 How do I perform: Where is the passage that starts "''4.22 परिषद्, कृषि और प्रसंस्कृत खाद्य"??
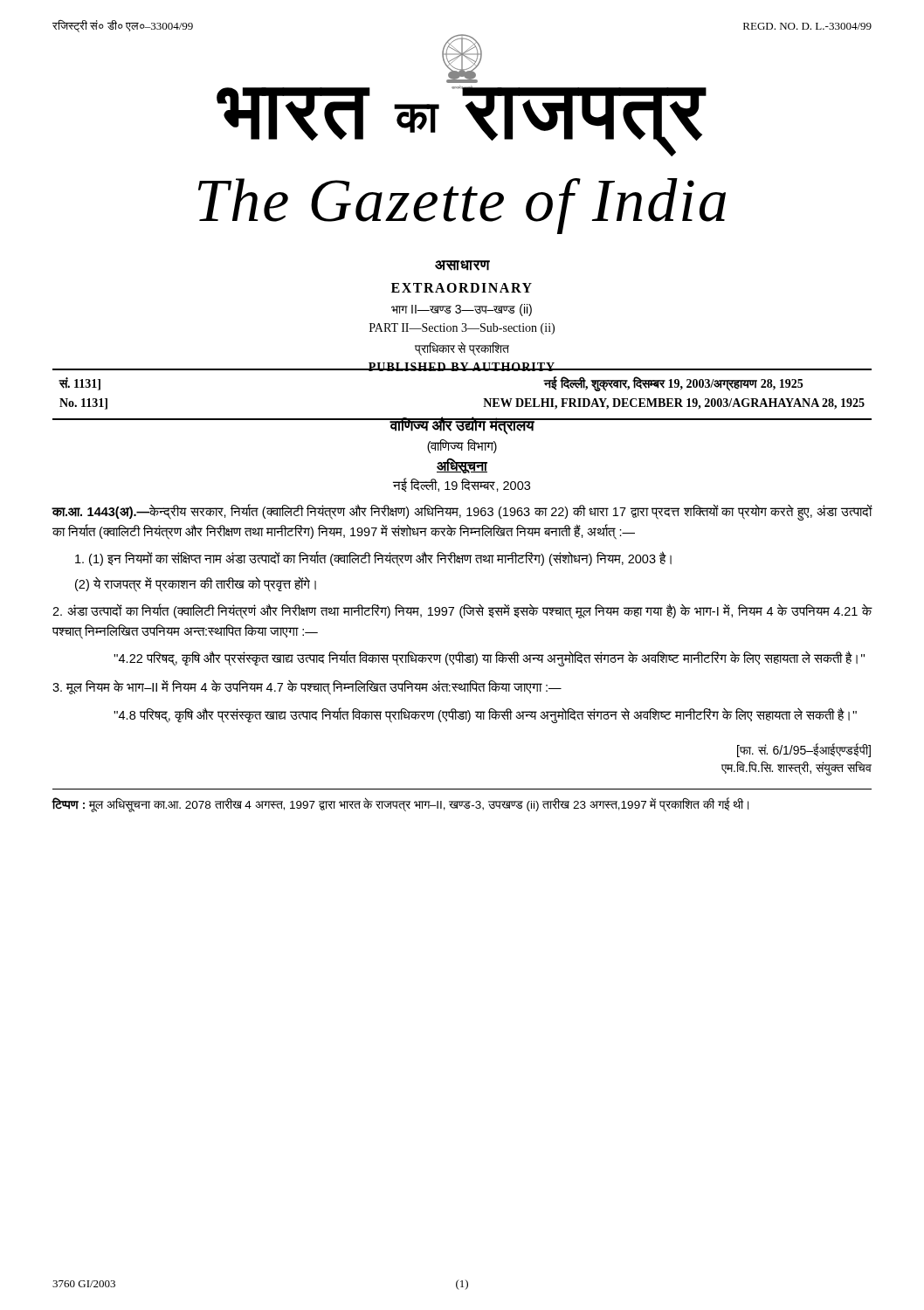489,659
